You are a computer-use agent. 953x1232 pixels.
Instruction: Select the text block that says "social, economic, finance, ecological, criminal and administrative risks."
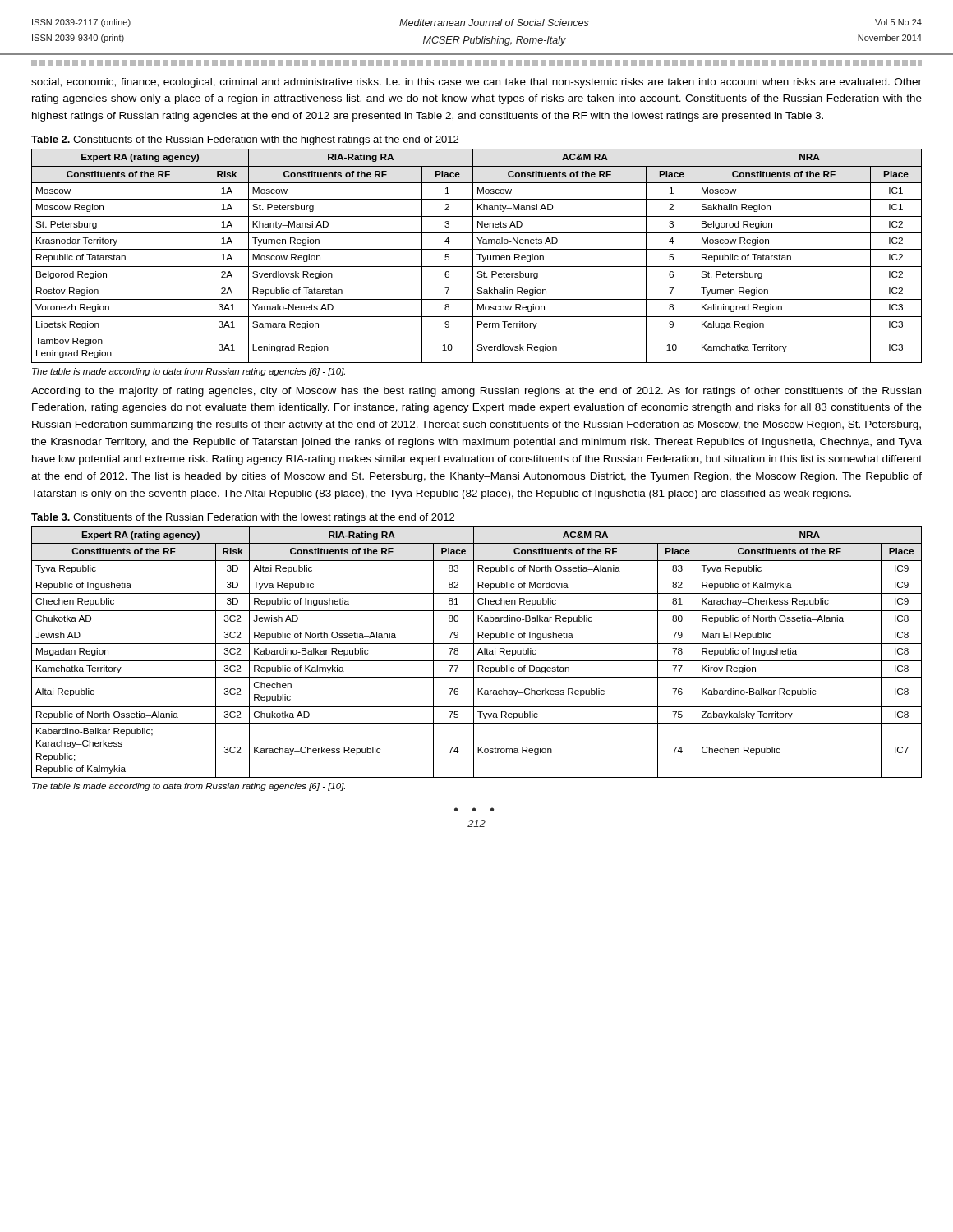(476, 98)
